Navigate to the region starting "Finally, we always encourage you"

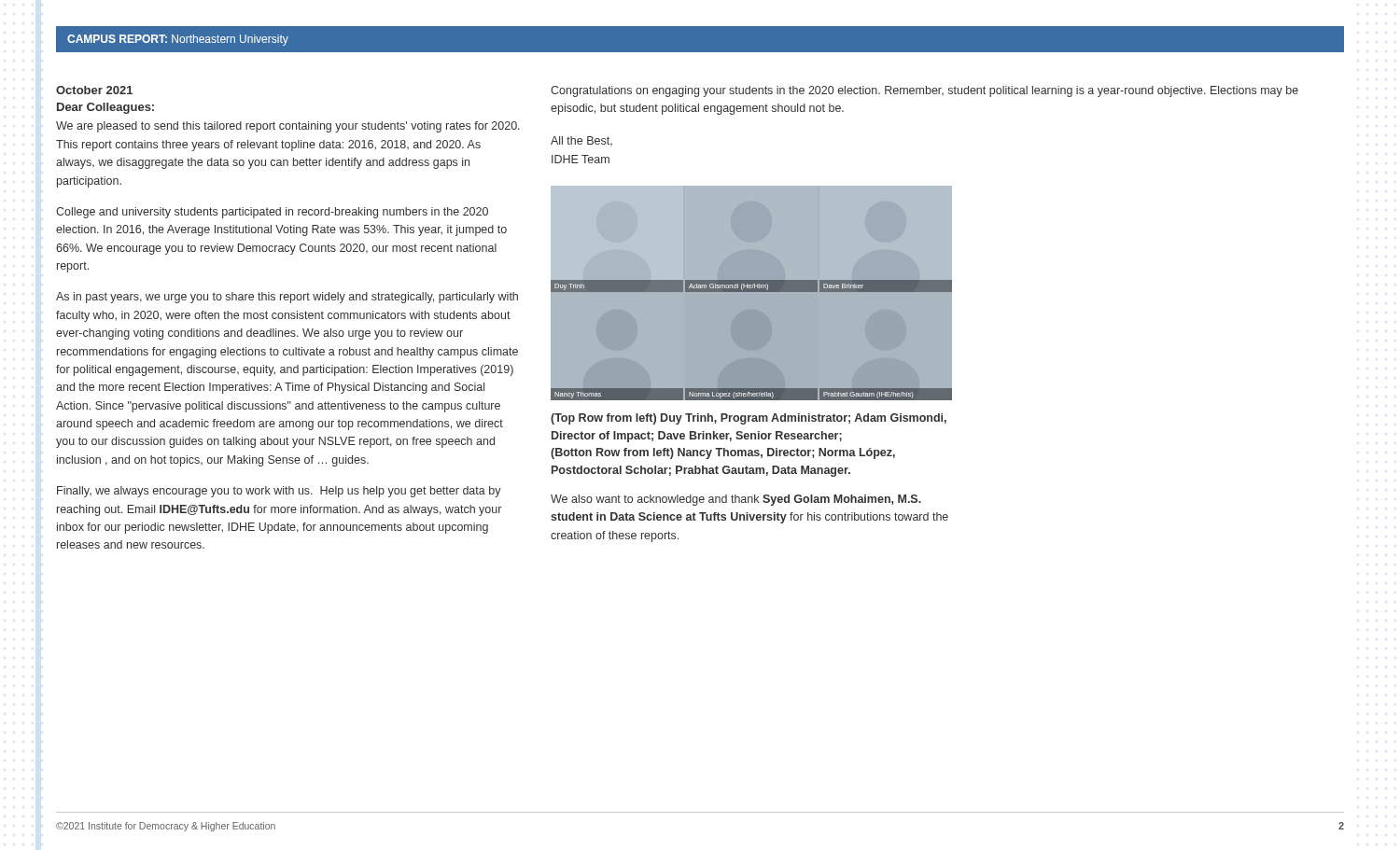279,518
